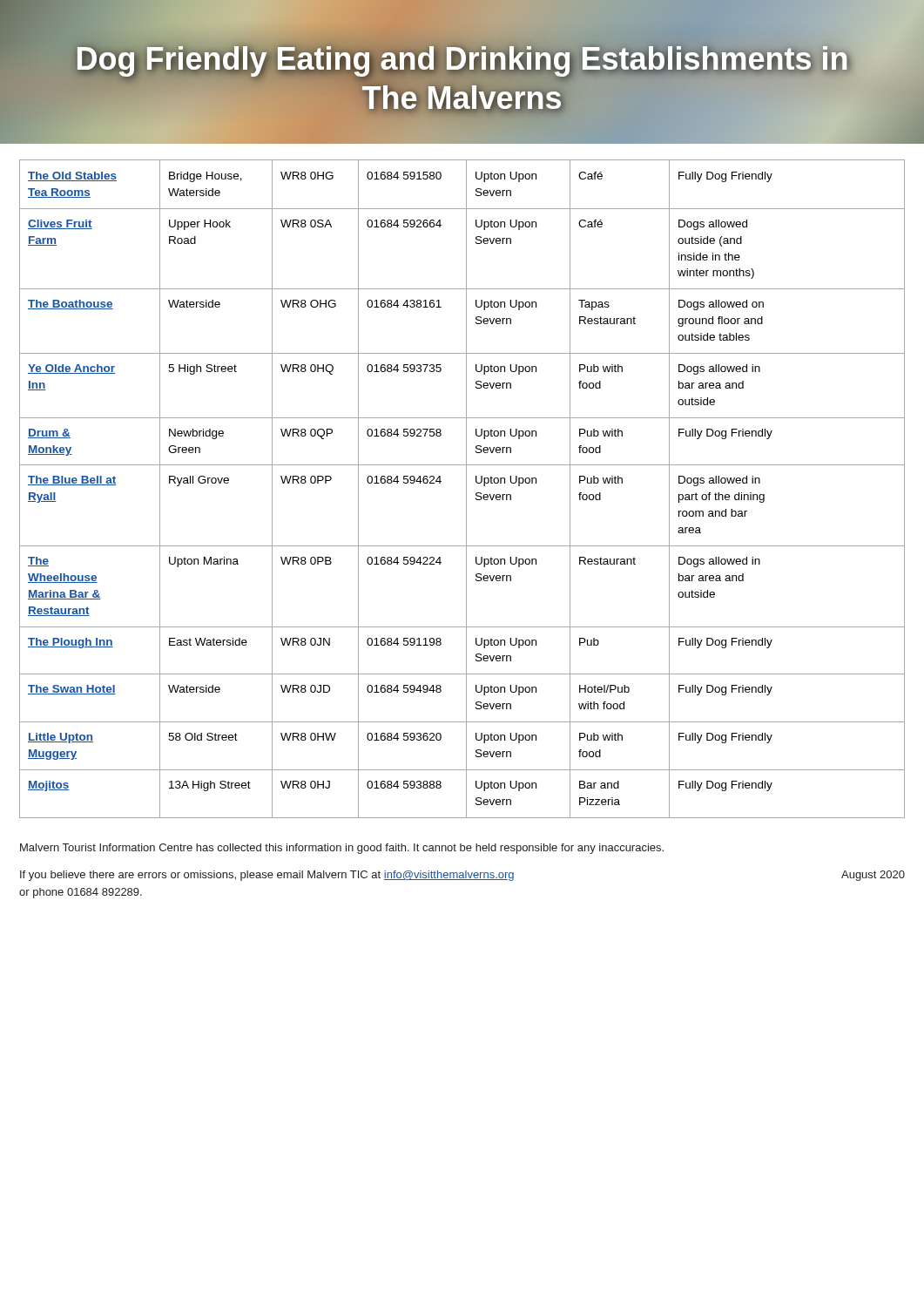Find the text starting "If you believe there are"

click(x=267, y=883)
